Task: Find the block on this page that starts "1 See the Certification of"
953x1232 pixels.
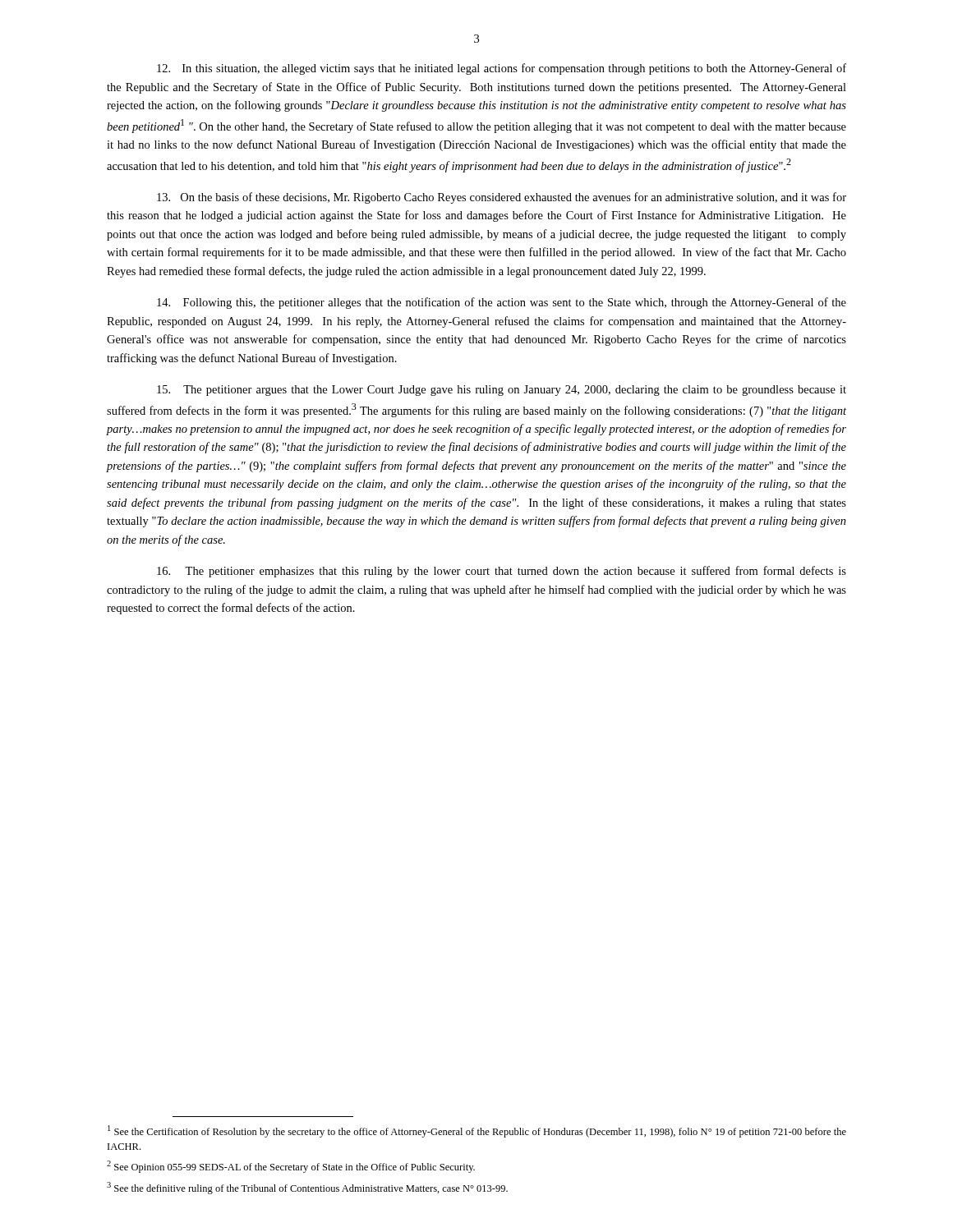Action: click(476, 1138)
